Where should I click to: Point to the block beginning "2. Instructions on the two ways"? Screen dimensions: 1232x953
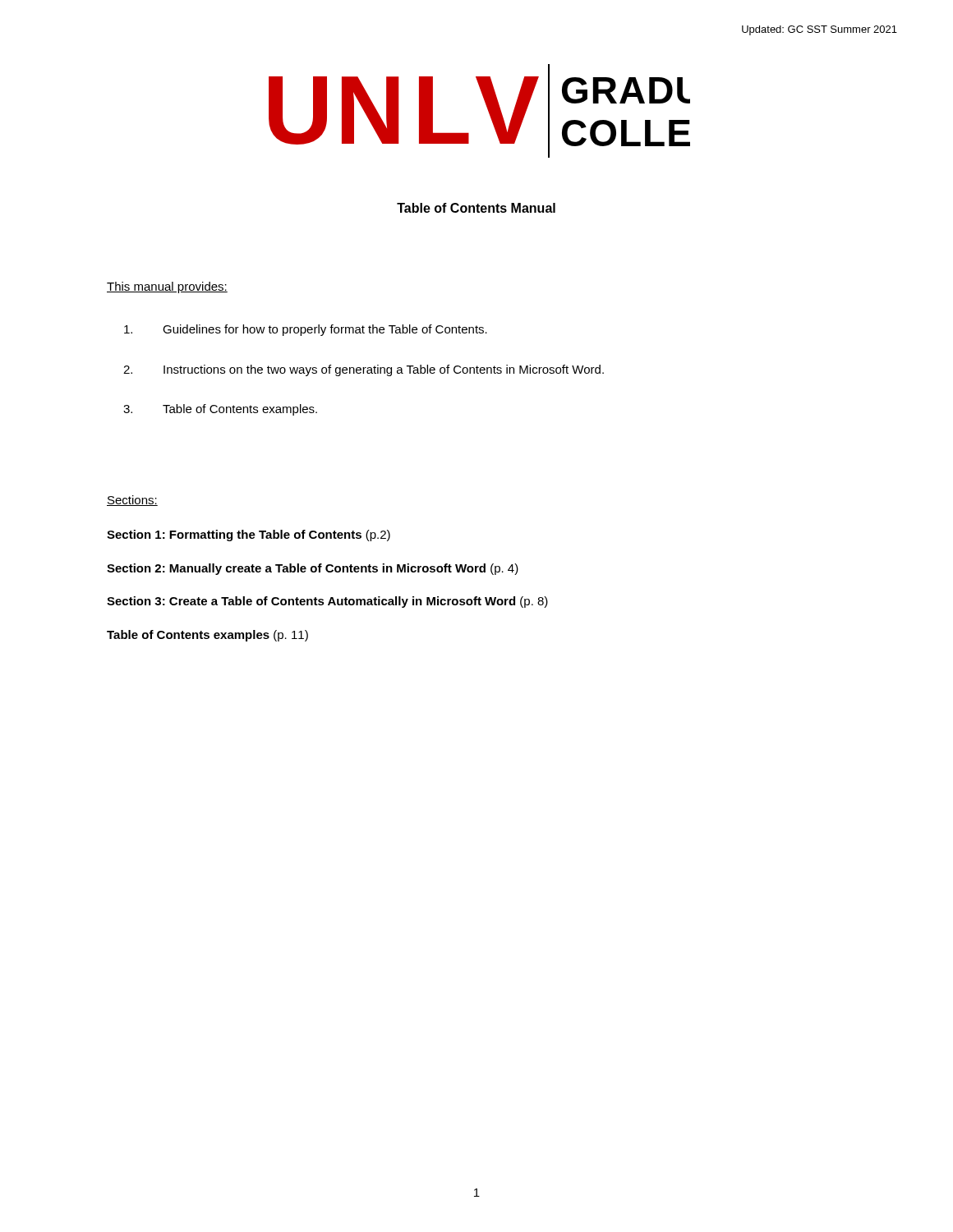tap(356, 369)
